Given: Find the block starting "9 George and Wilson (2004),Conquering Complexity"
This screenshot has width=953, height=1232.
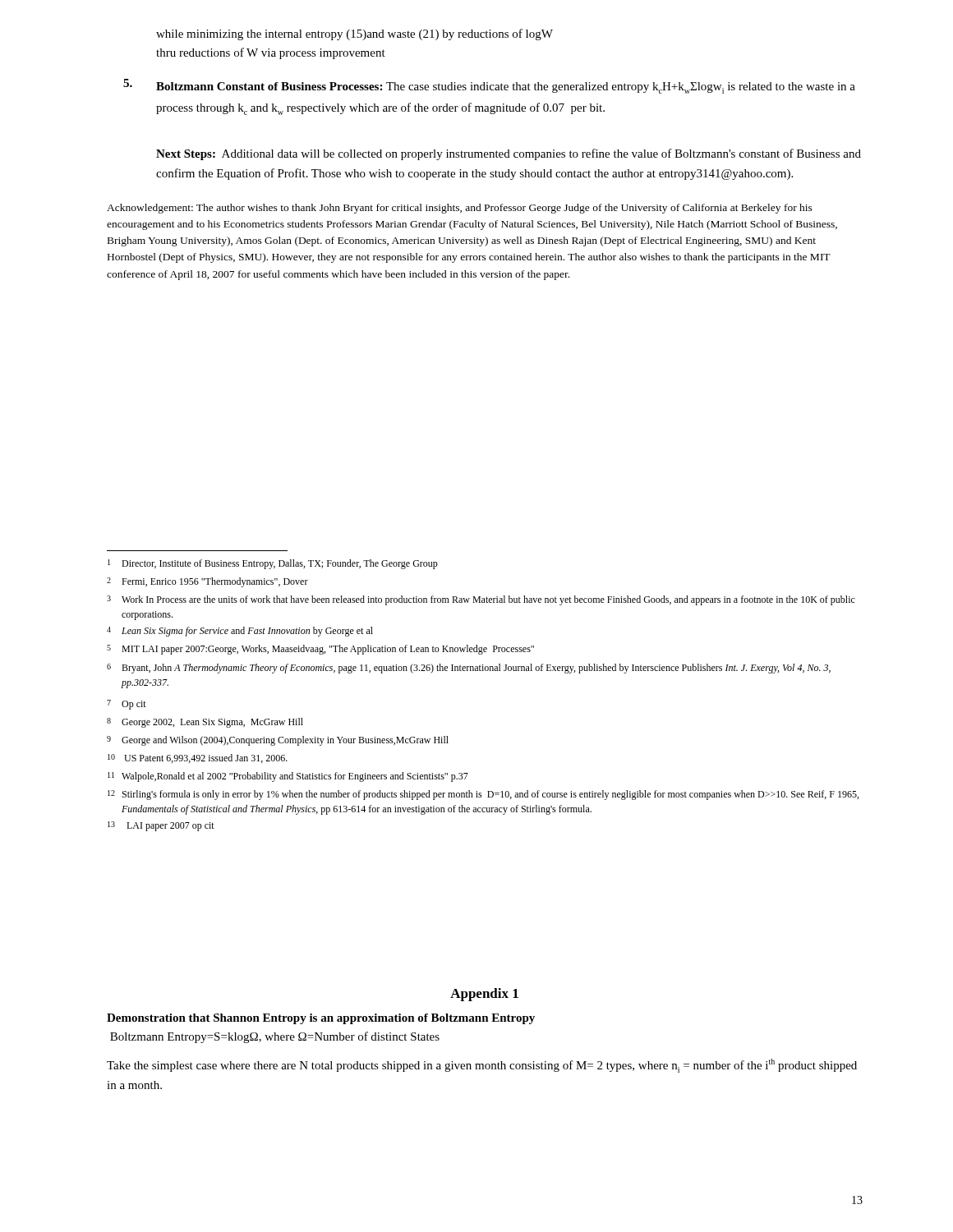Looking at the screenshot, I should tap(278, 741).
